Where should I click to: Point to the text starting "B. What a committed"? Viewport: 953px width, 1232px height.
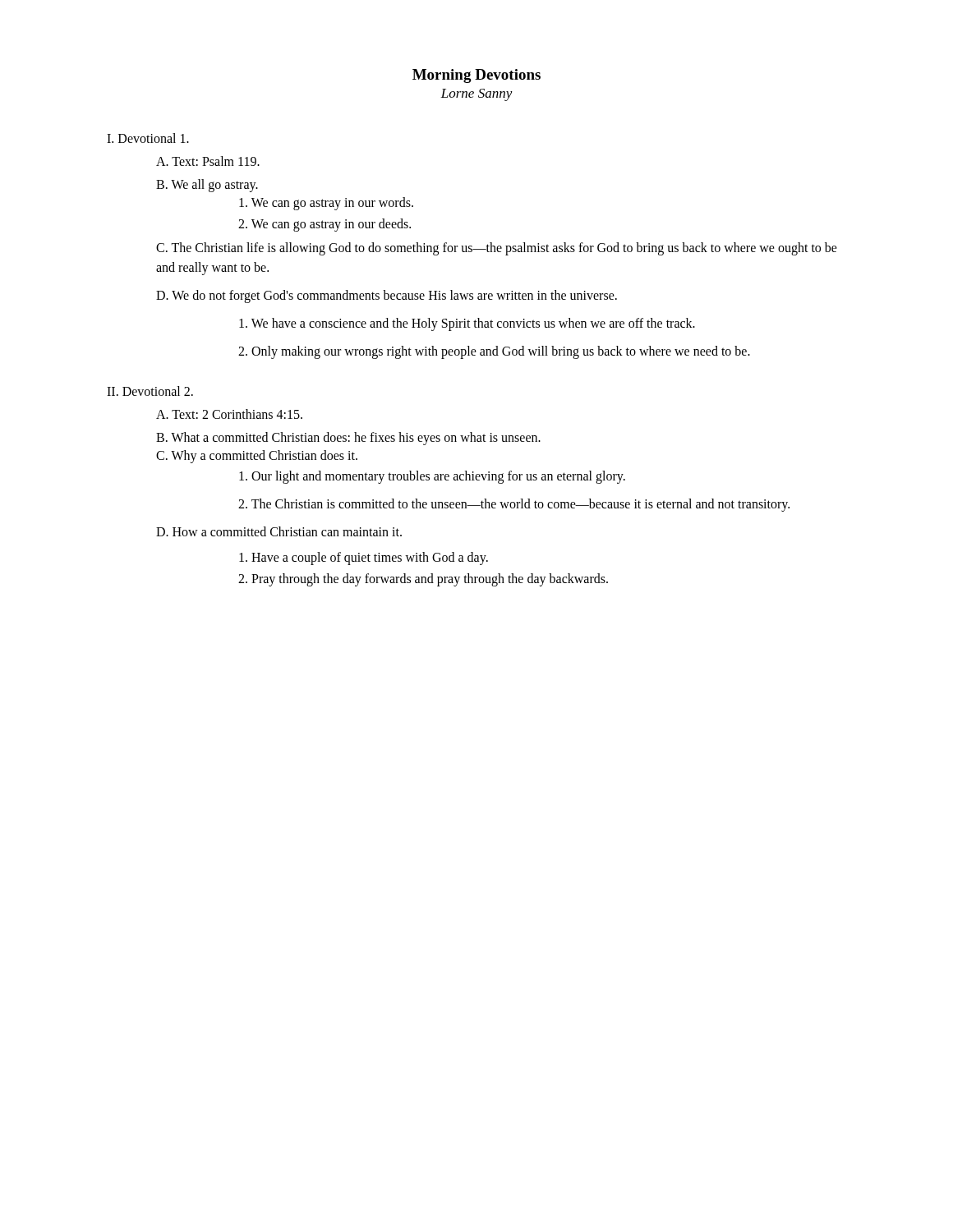tap(349, 437)
